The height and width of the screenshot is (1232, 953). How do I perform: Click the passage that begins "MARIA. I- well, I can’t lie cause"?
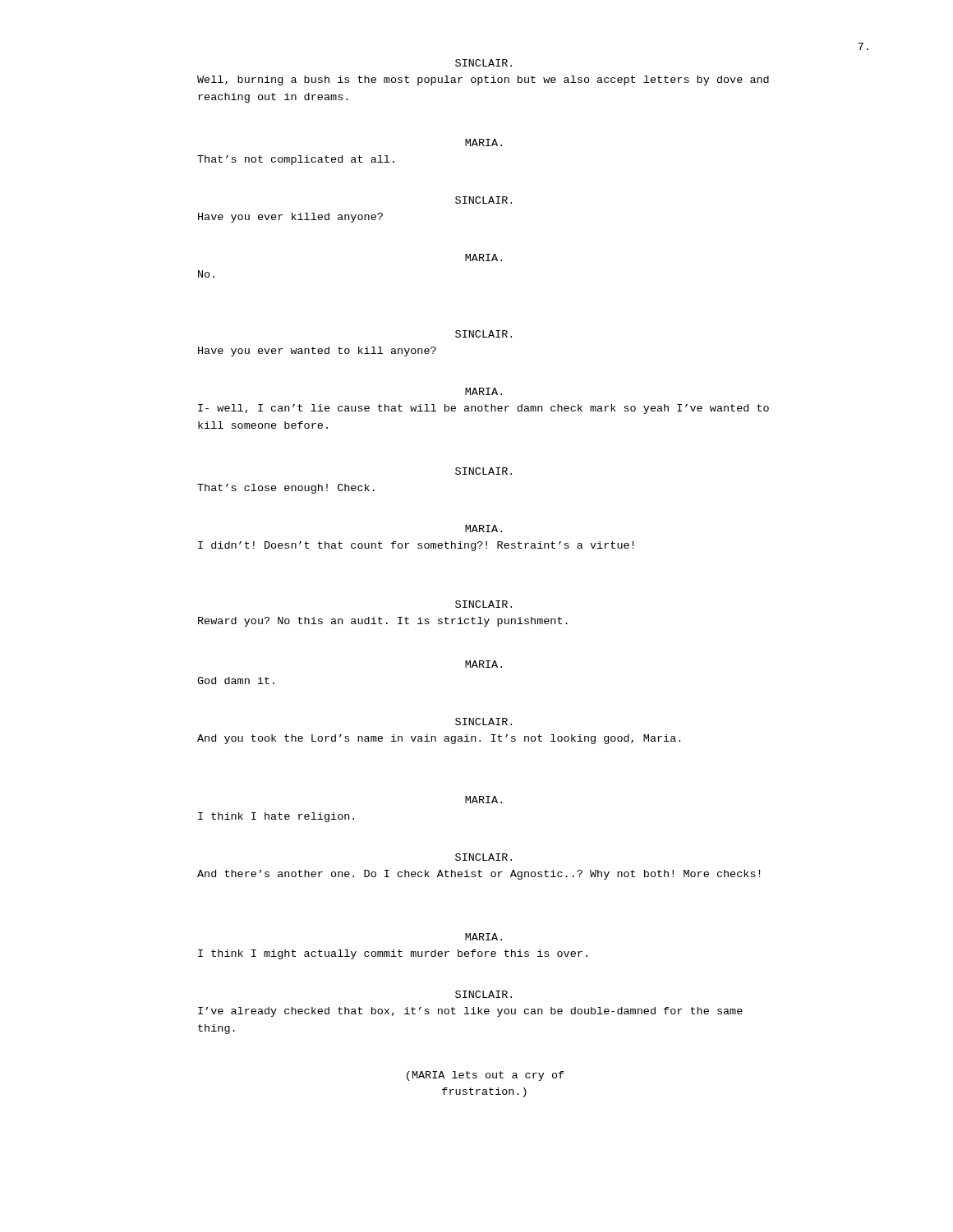[x=485, y=409]
